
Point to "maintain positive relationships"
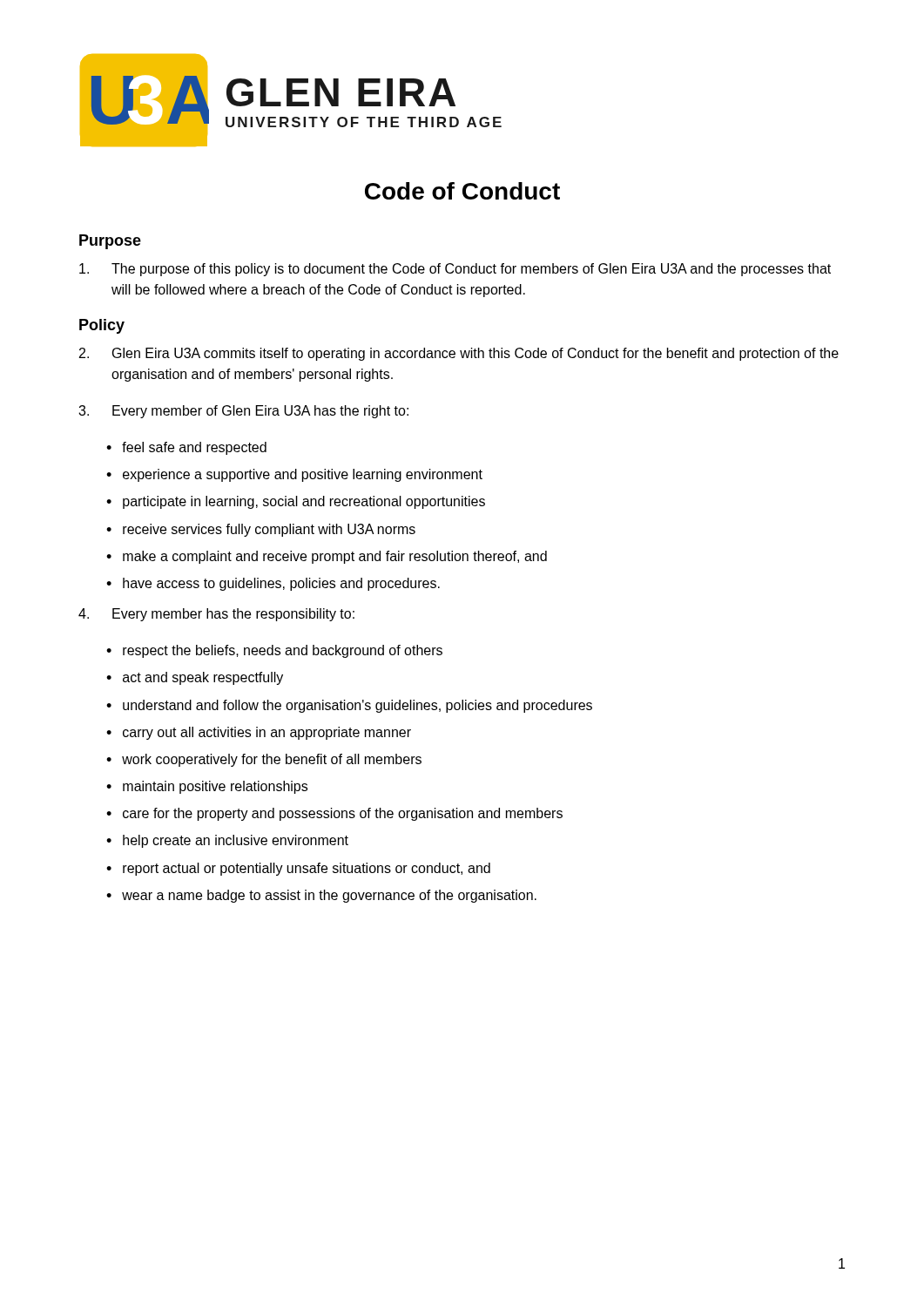[215, 786]
